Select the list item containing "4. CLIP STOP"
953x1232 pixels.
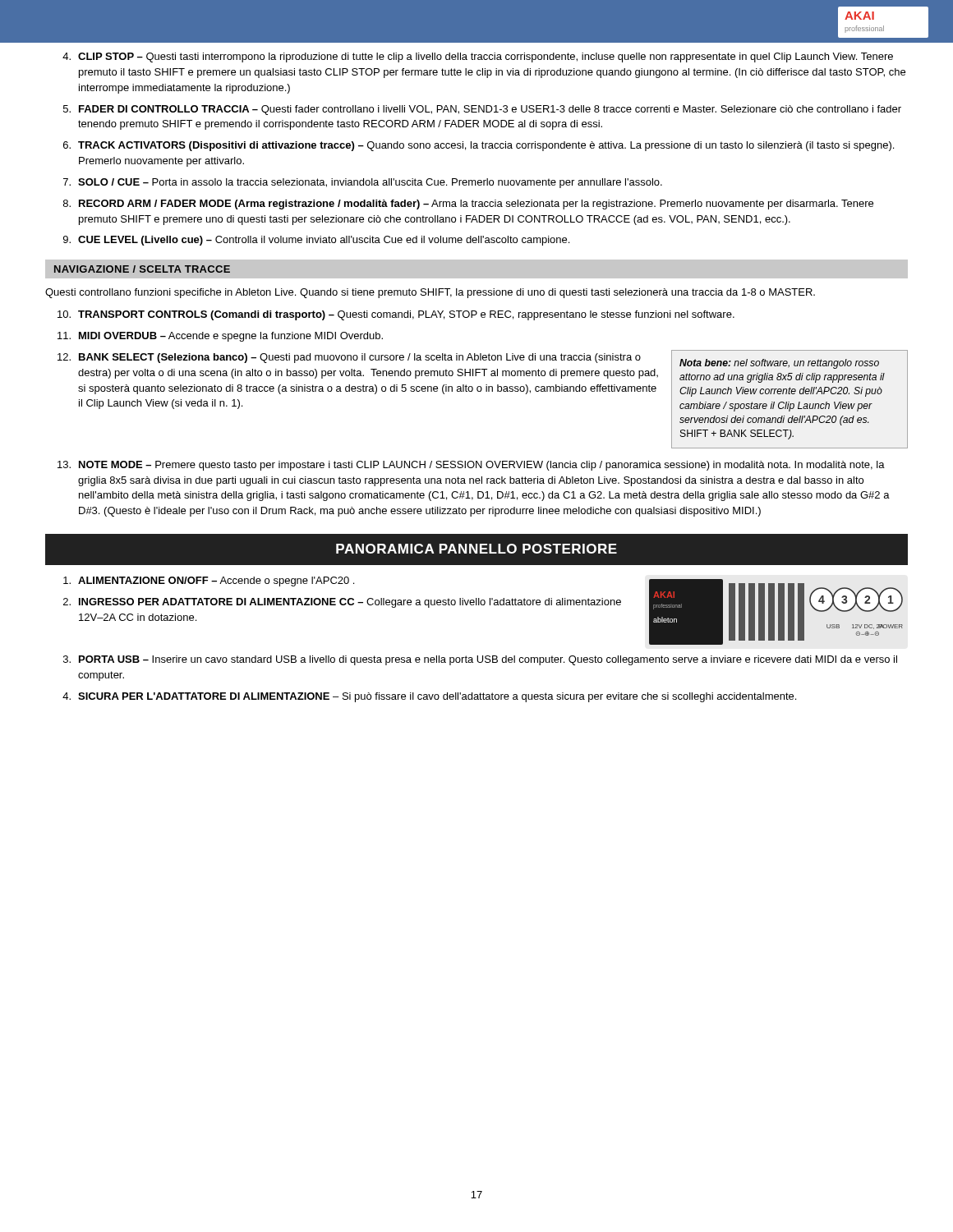pyautogui.click(x=476, y=73)
